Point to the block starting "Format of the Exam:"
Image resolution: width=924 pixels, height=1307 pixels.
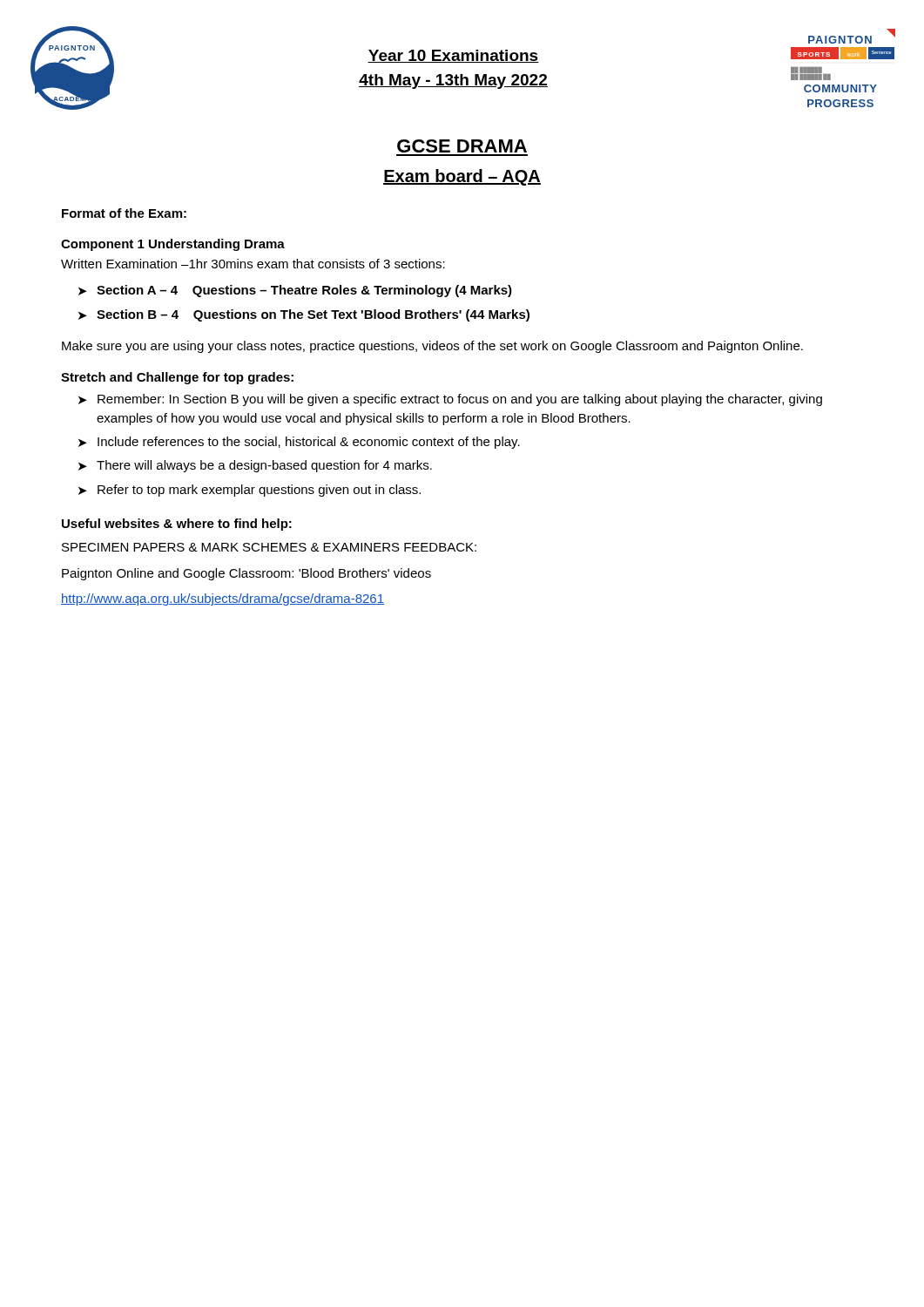coord(124,213)
